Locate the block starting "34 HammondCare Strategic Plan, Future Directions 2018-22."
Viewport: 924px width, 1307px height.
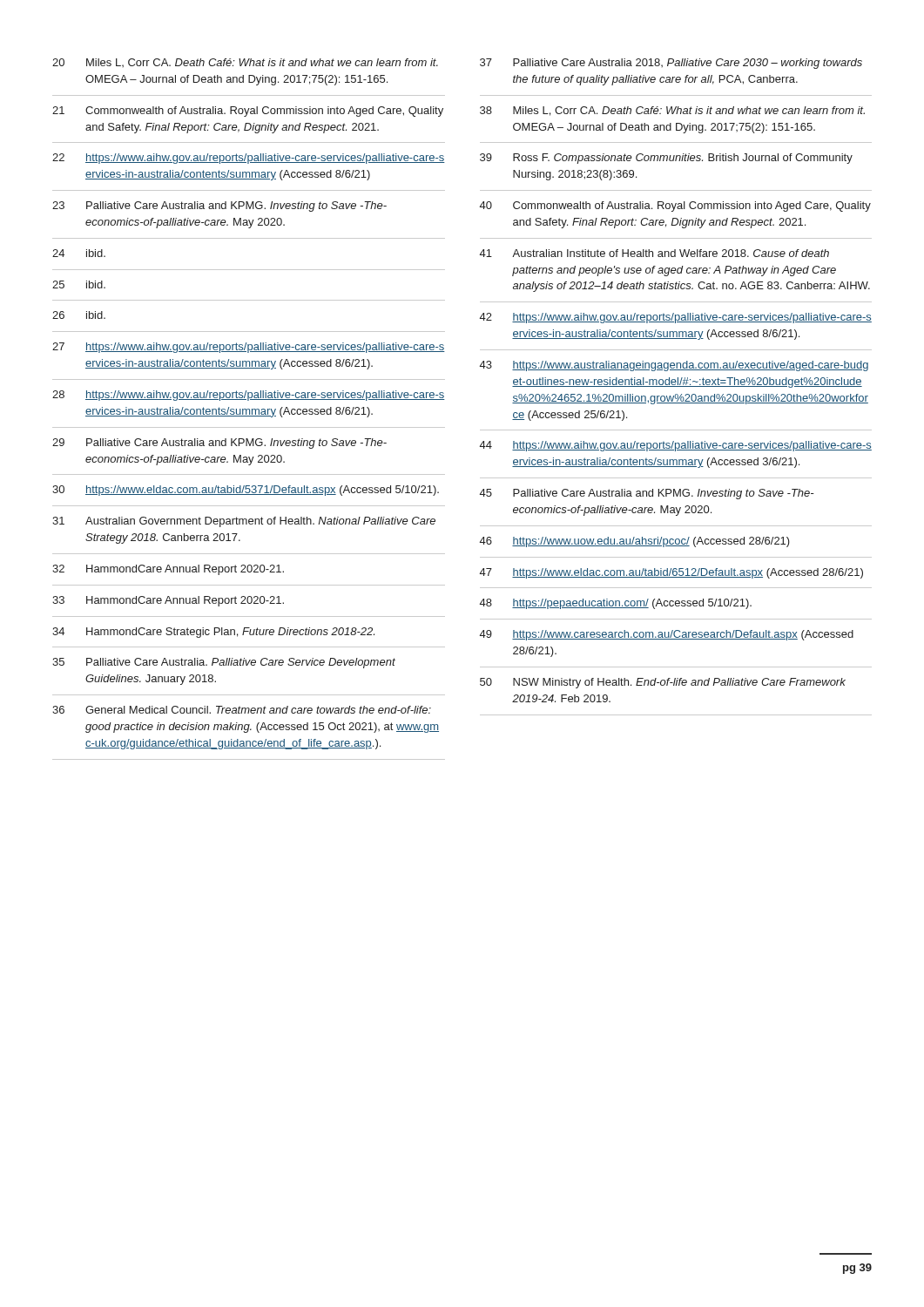point(248,632)
